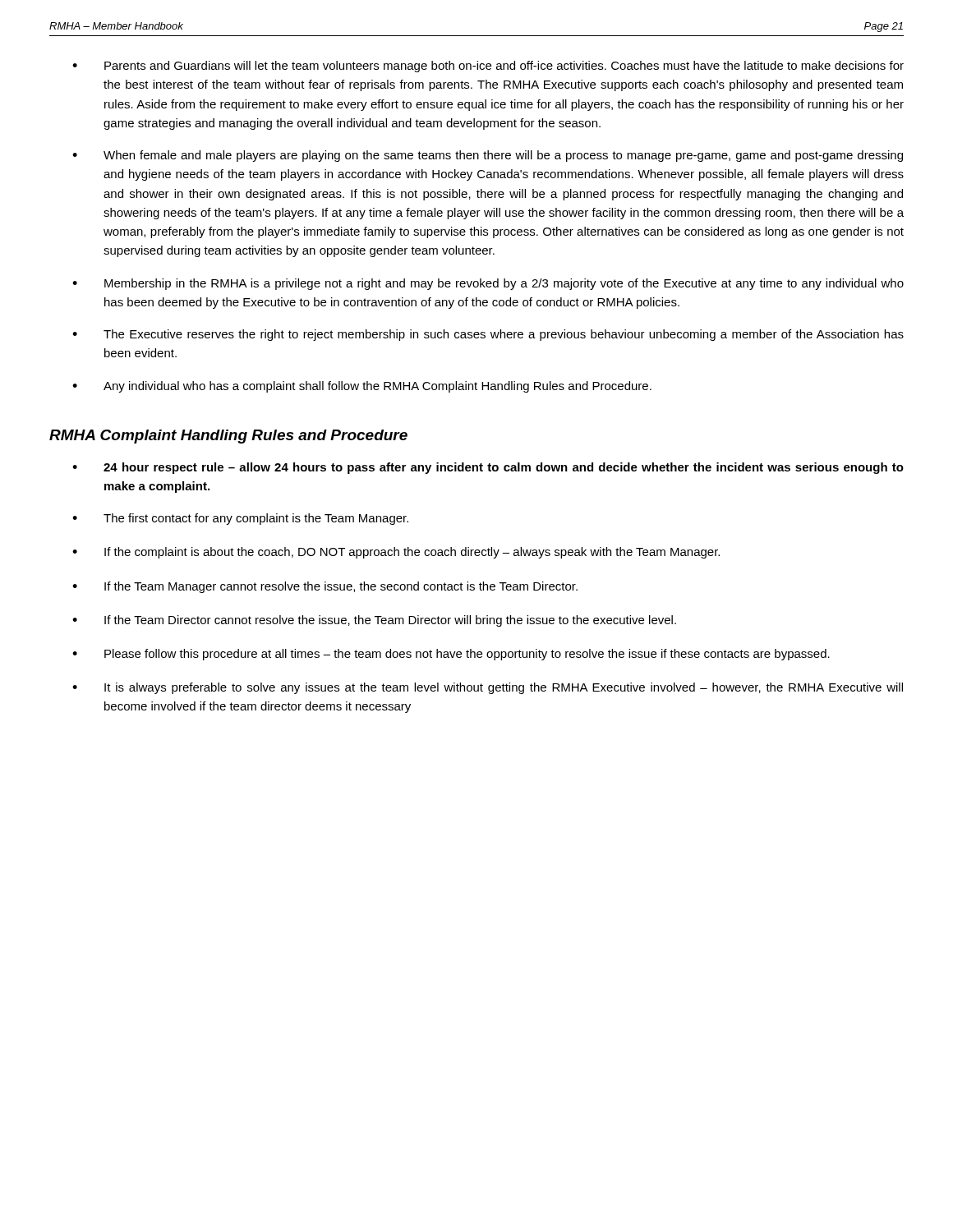Locate the region starting "• Please follow this"
Viewport: 953px width, 1232px height.
tap(488, 654)
